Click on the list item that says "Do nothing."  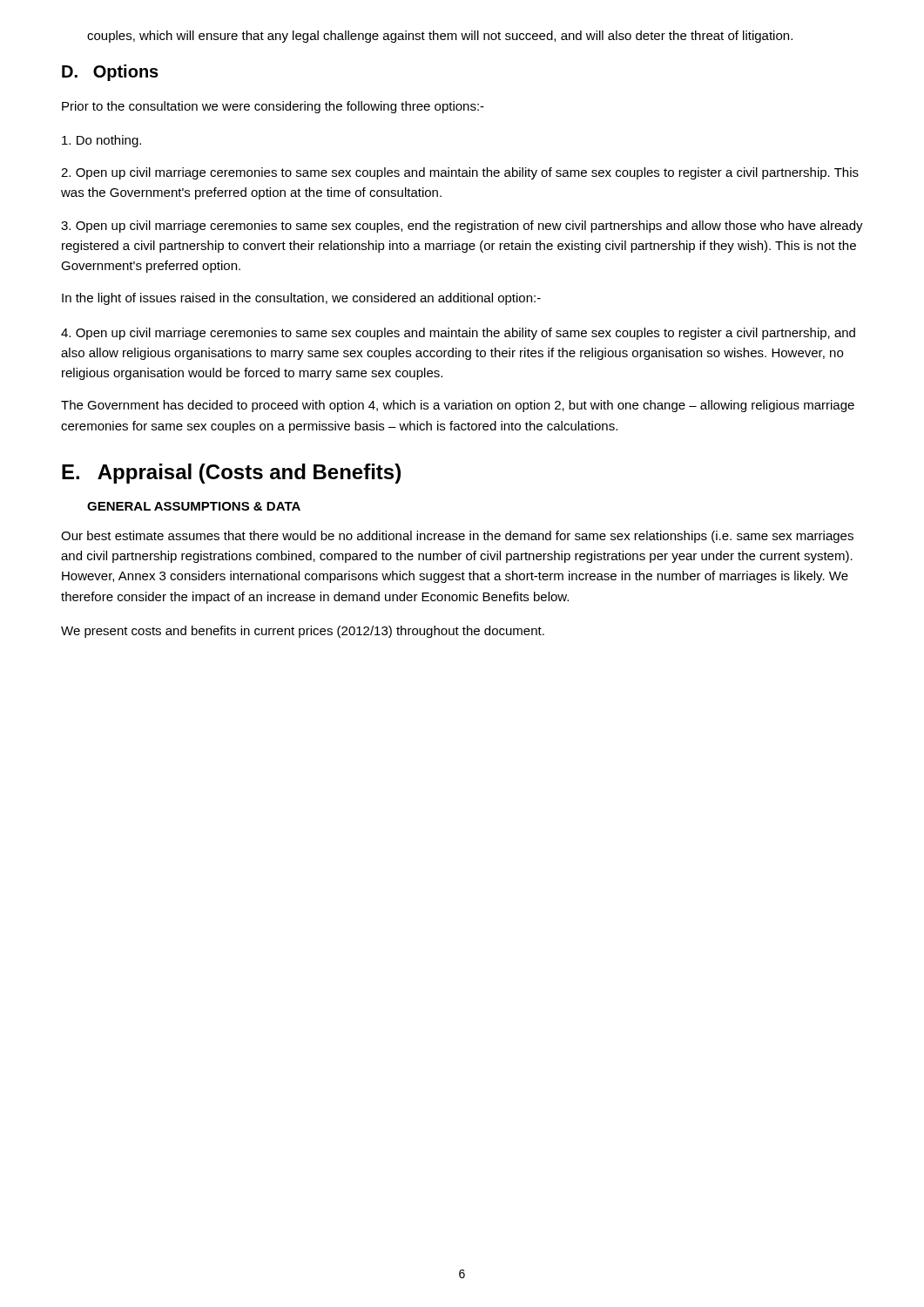coord(102,140)
